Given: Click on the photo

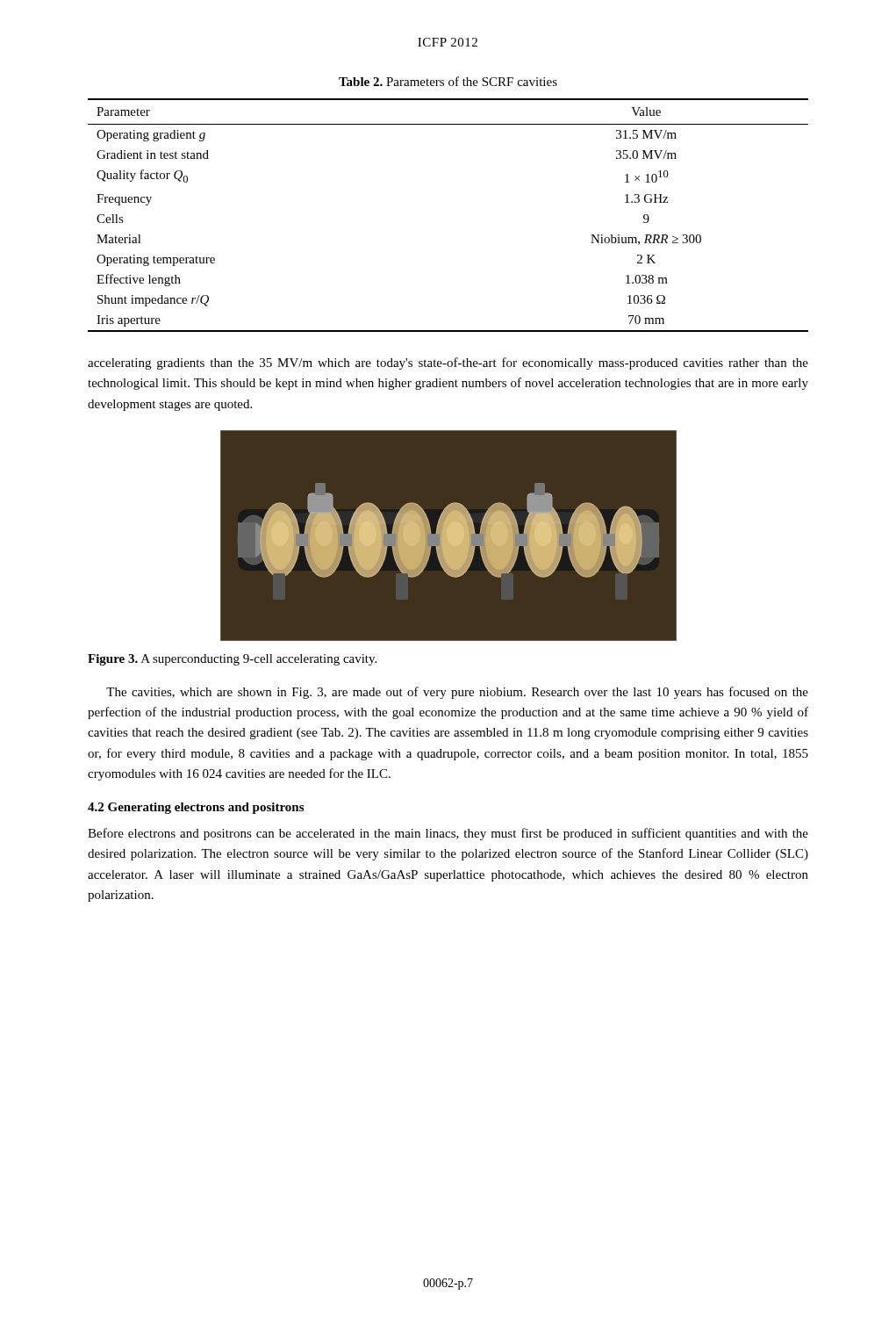Looking at the screenshot, I should point(448,537).
